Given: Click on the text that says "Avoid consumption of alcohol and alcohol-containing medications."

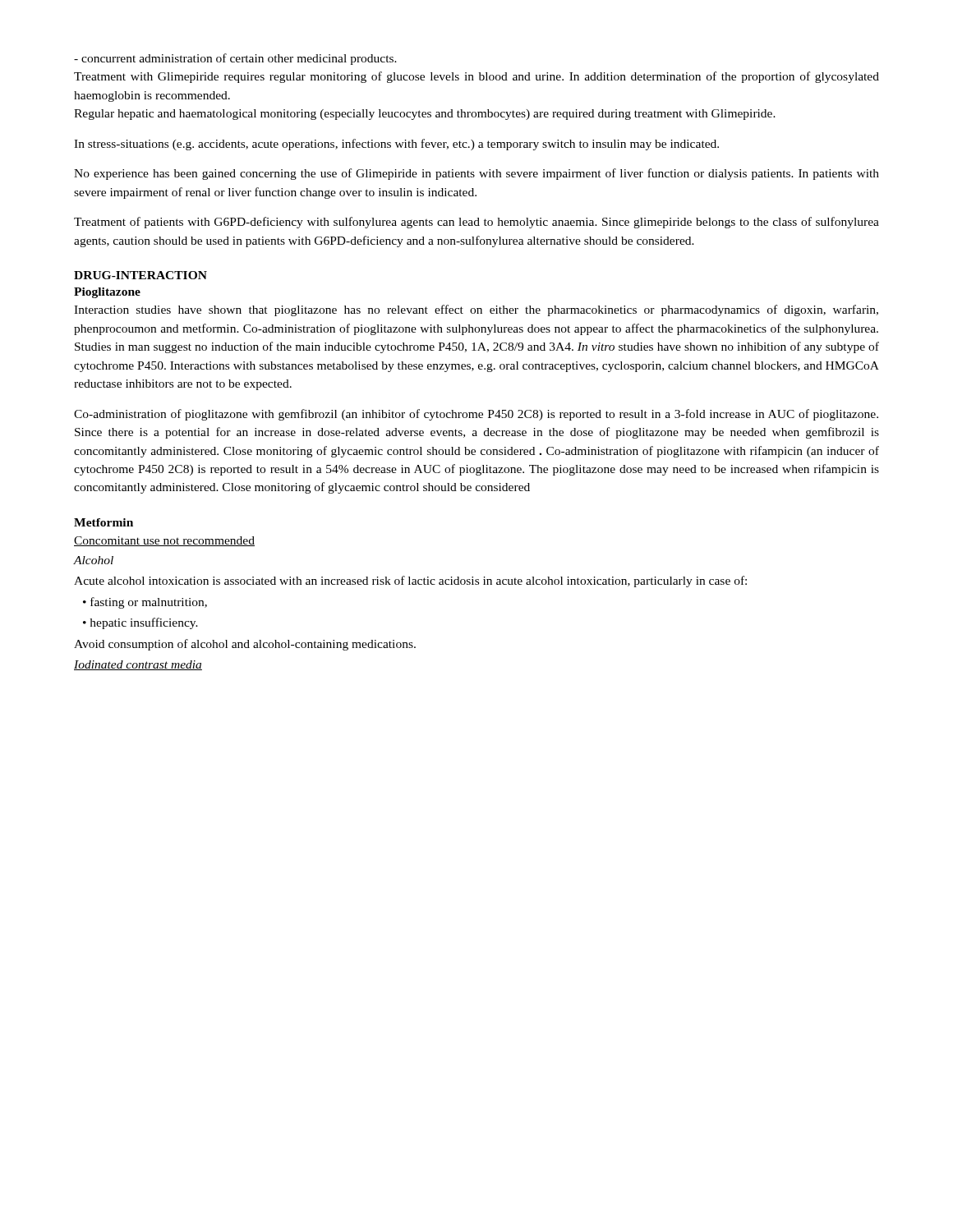Looking at the screenshot, I should coord(245,644).
